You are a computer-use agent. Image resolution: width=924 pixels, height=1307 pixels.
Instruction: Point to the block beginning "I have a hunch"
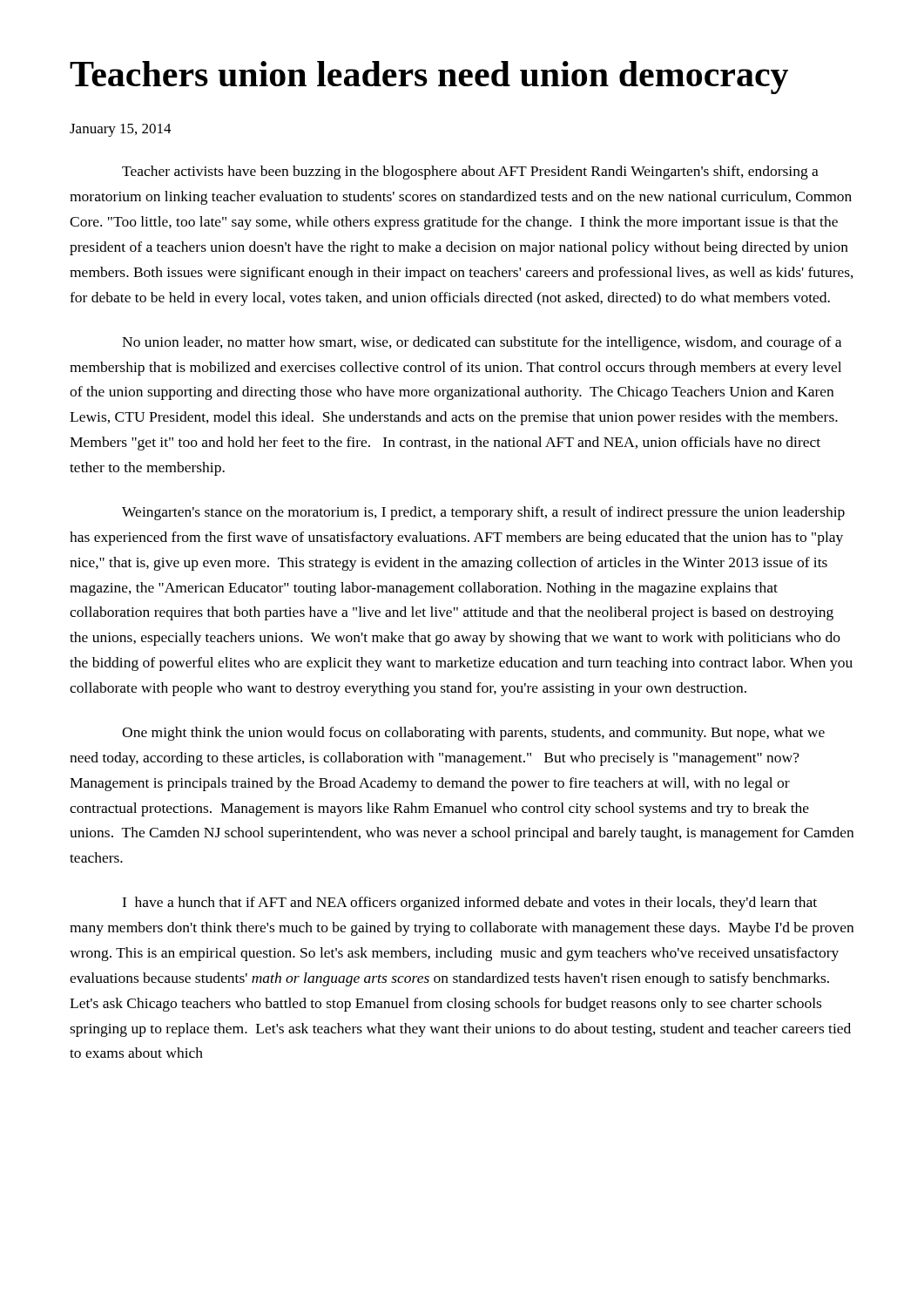click(x=462, y=977)
